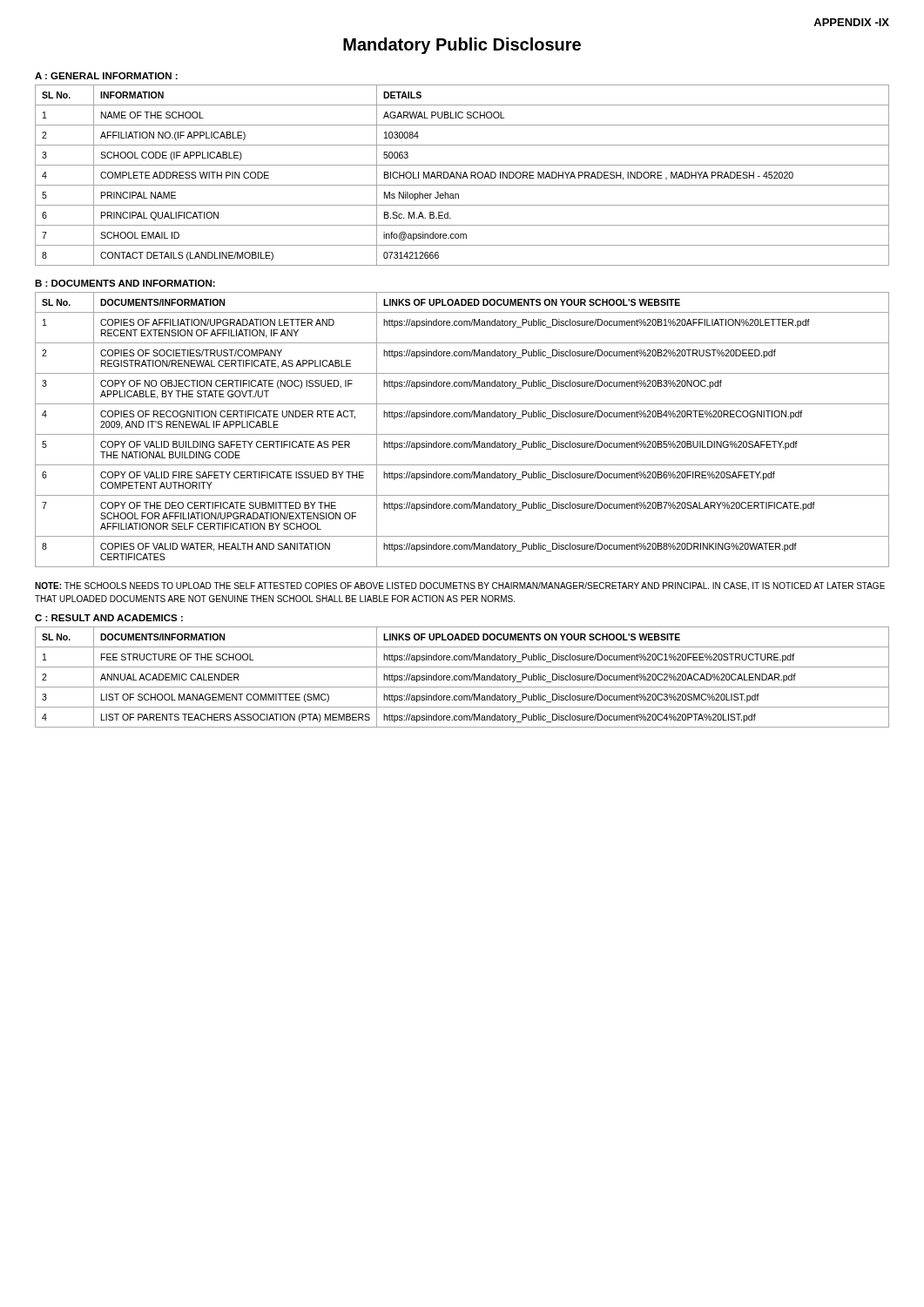The image size is (924, 1307).
Task: Click on the table containing "BICHOLI MARDANA ROAD INDORE MADHYA"
Action: pos(462,175)
